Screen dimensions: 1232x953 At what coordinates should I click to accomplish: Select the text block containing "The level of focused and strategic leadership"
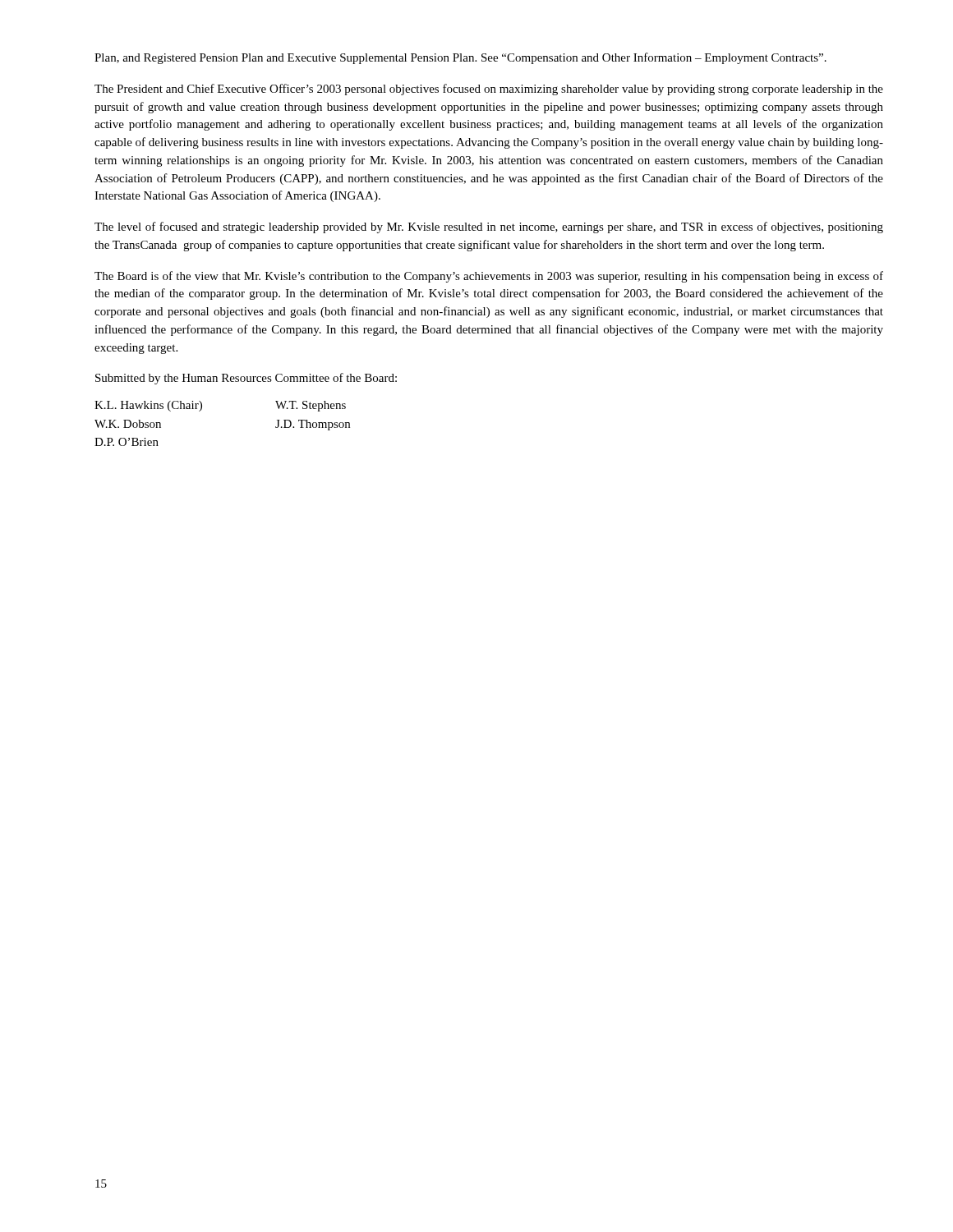click(489, 236)
